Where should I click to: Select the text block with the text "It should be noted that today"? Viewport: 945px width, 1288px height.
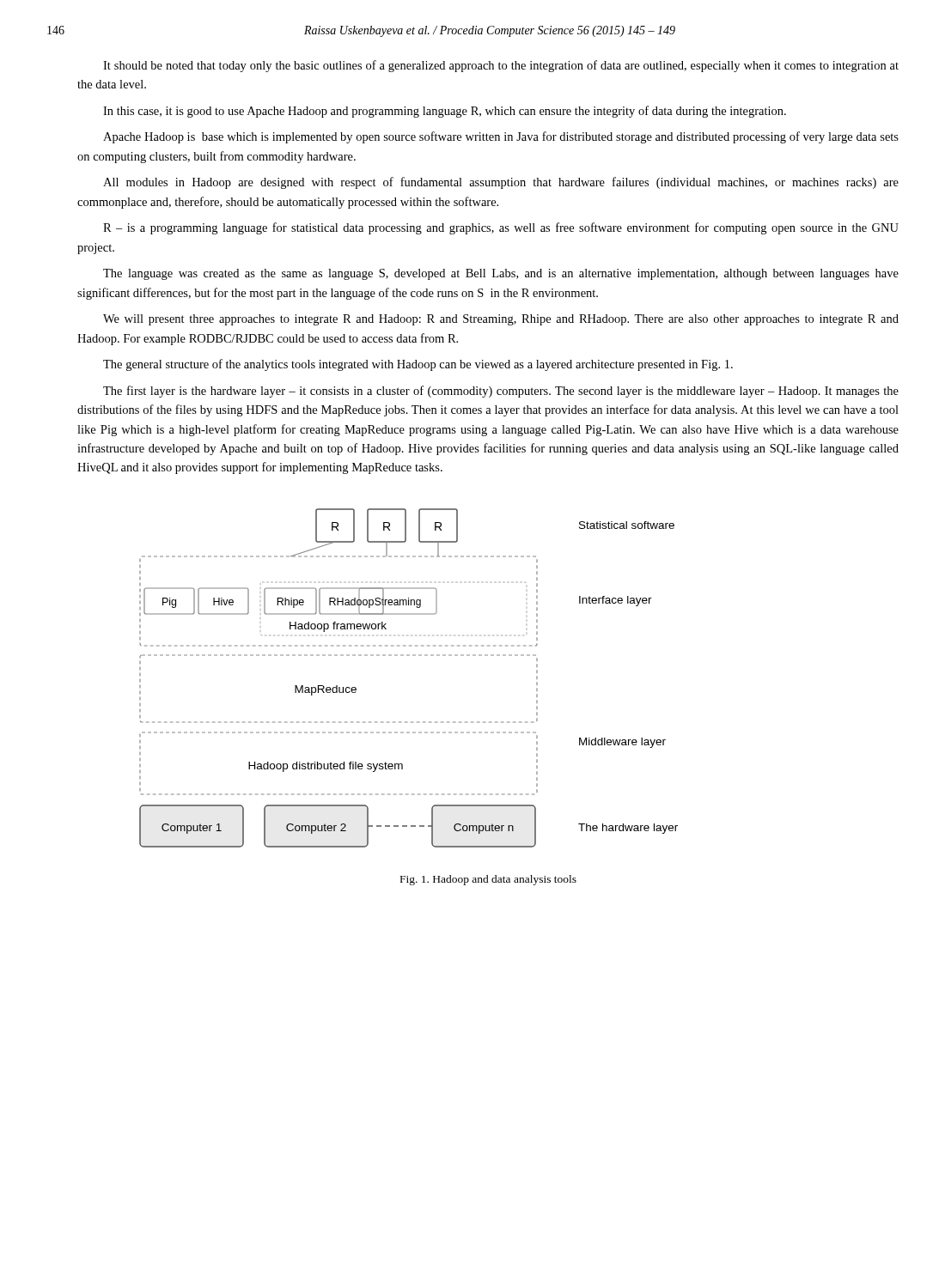(488, 75)
